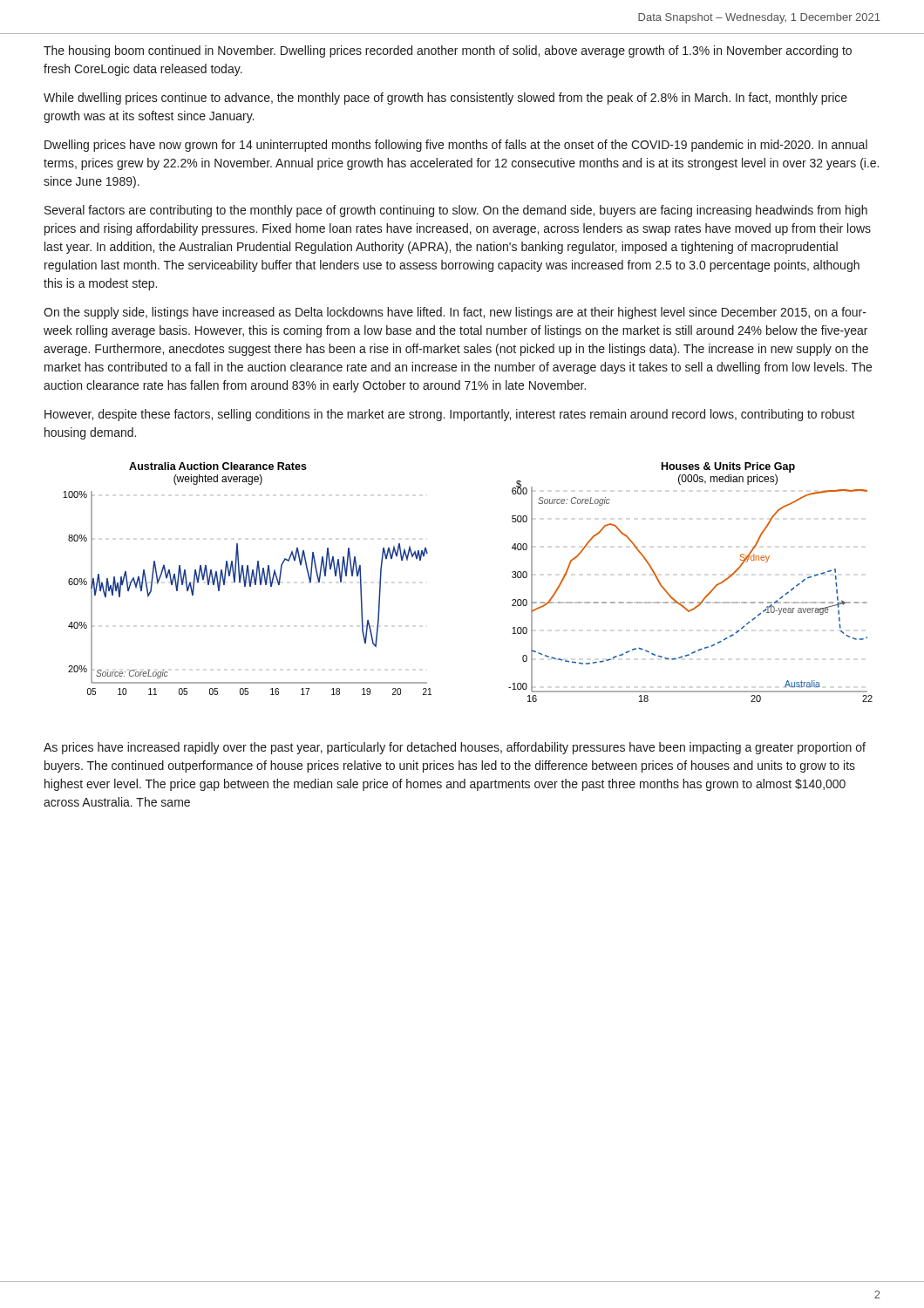Click on the text block that says "The housing boom continued"
Screen dimensions: 1308x924
point(448,60)
